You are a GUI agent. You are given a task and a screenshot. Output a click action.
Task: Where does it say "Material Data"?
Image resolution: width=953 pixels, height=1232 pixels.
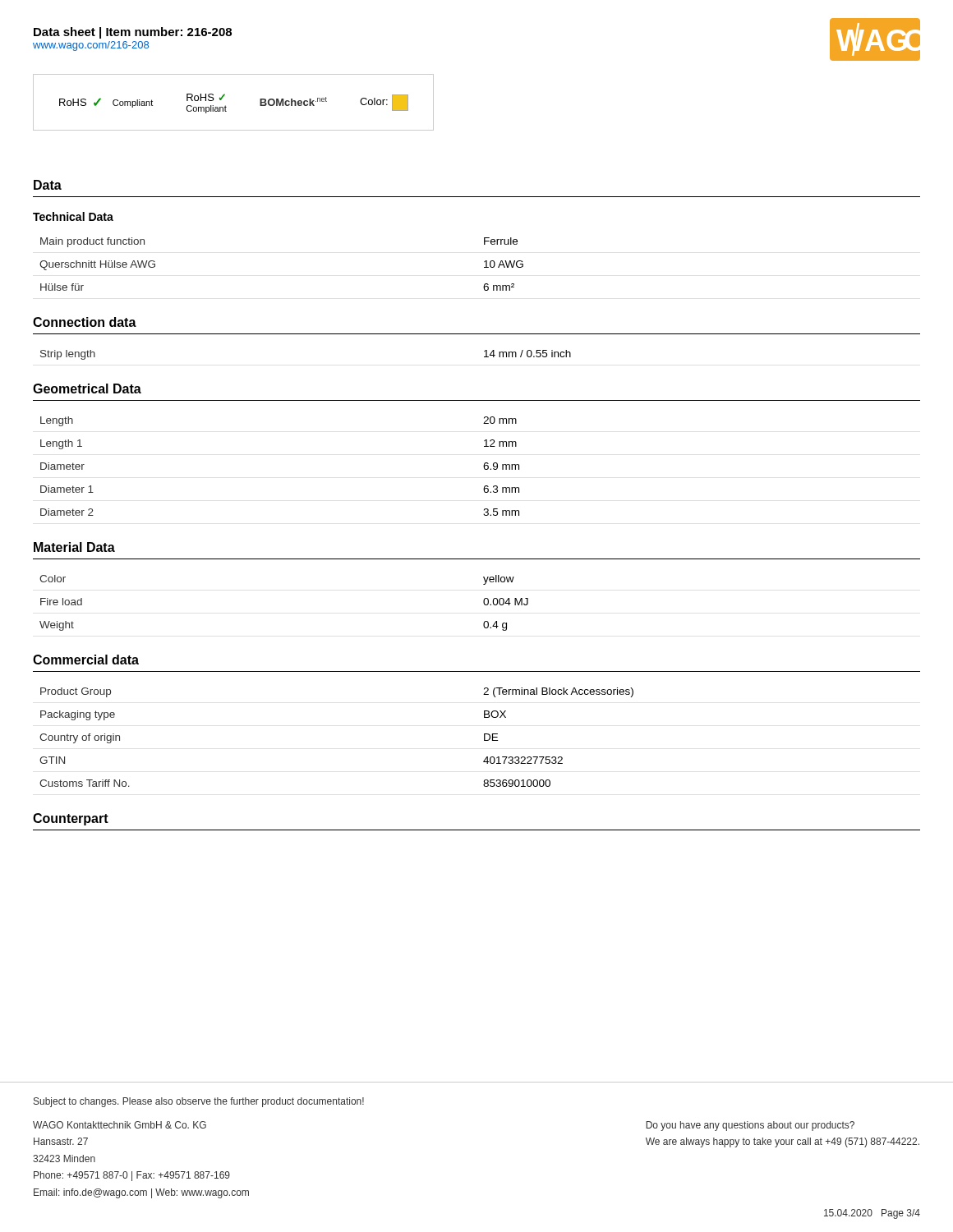pyautogui.click(x=74, y=547)
